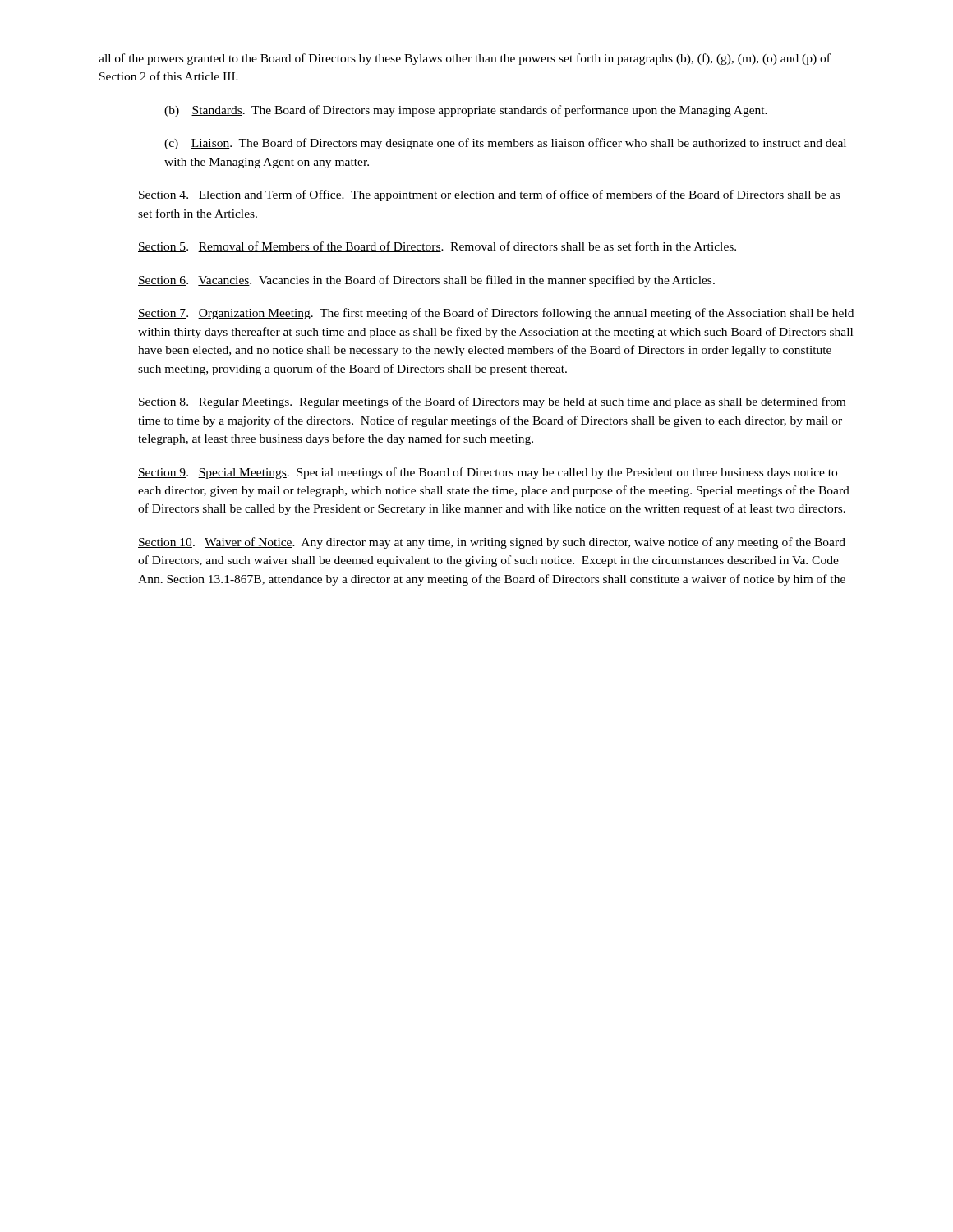Find the passage starting "all of the"

tap(465, 67)
